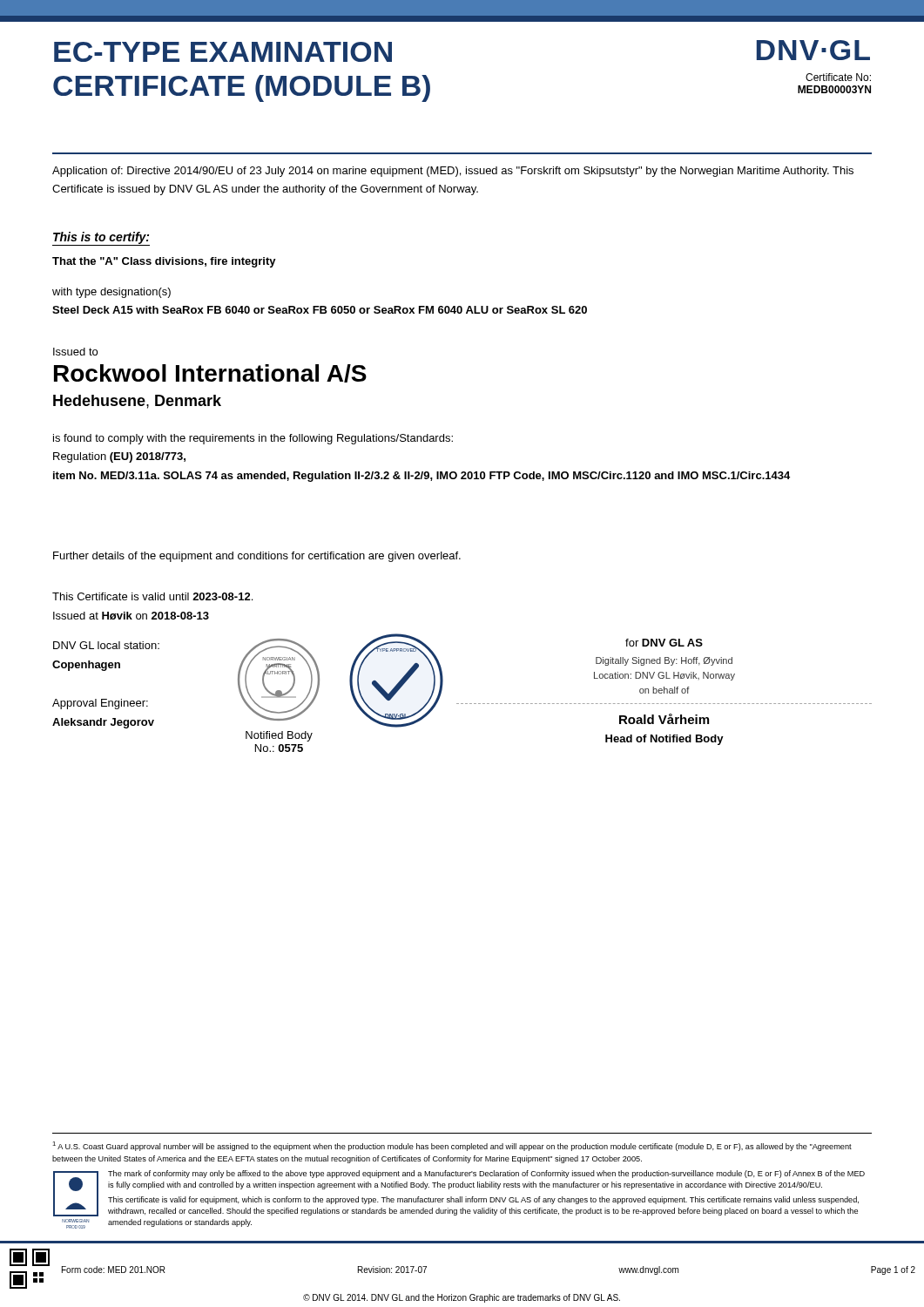Select the text starting "This Certificate is valid"
The height and width of the screenshot is (1307, 924).
coord(153,606)
